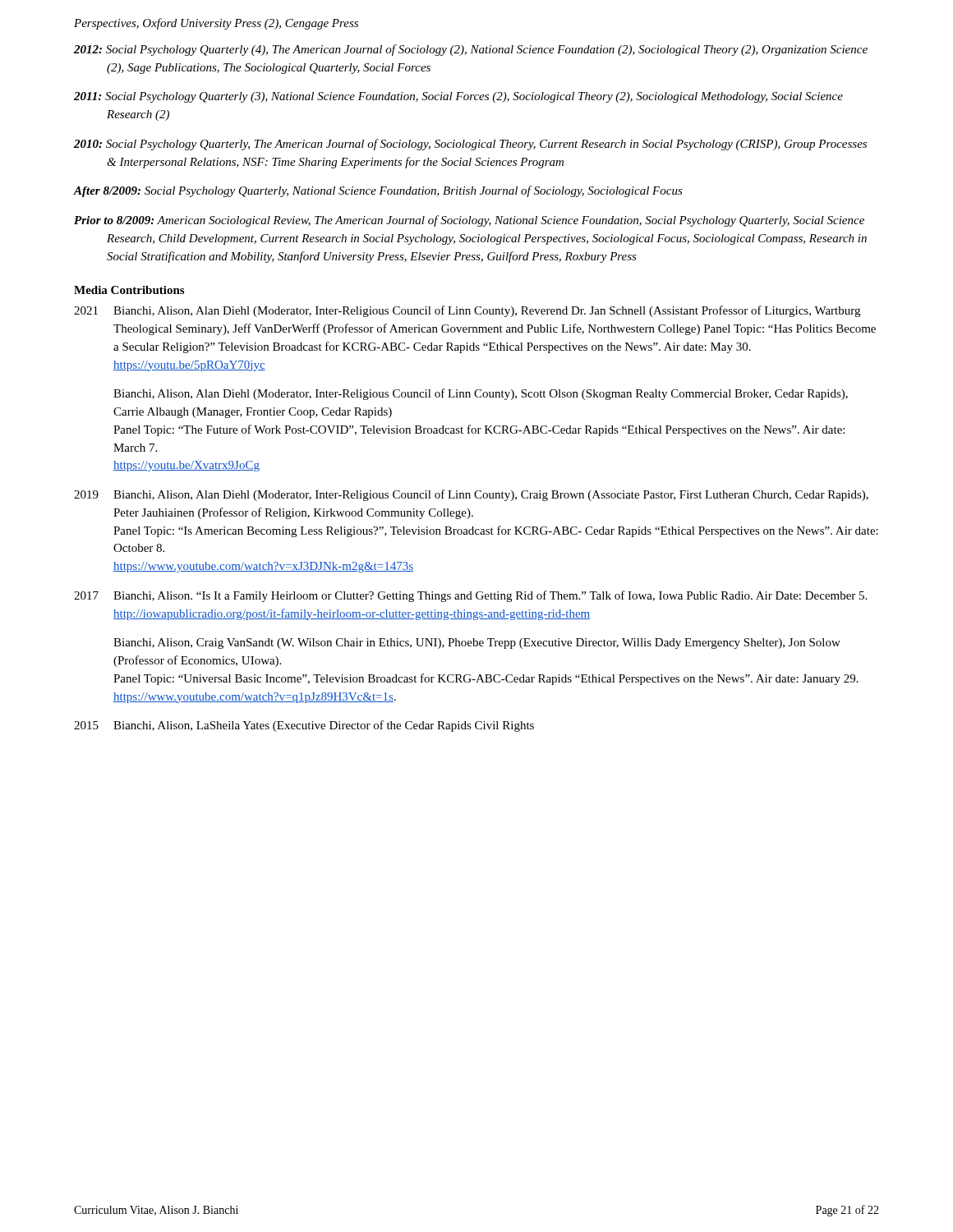953x1232 pixels.
Task: Select the passage starting "2021 Bianchi, Alison,"
Action: coord(476,338)
